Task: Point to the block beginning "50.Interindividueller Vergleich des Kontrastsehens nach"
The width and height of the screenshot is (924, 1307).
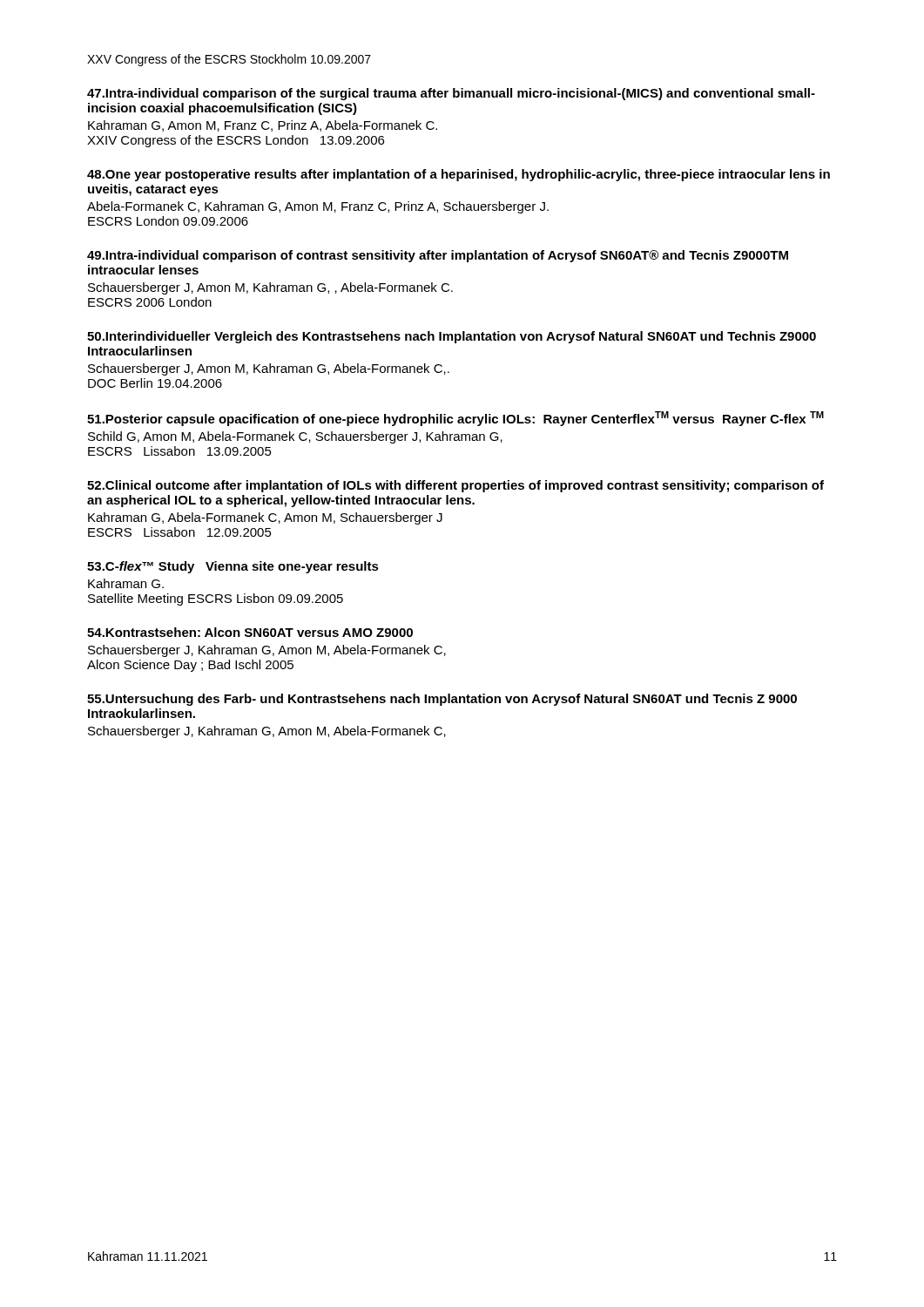Action: click(x=452, y=337)
